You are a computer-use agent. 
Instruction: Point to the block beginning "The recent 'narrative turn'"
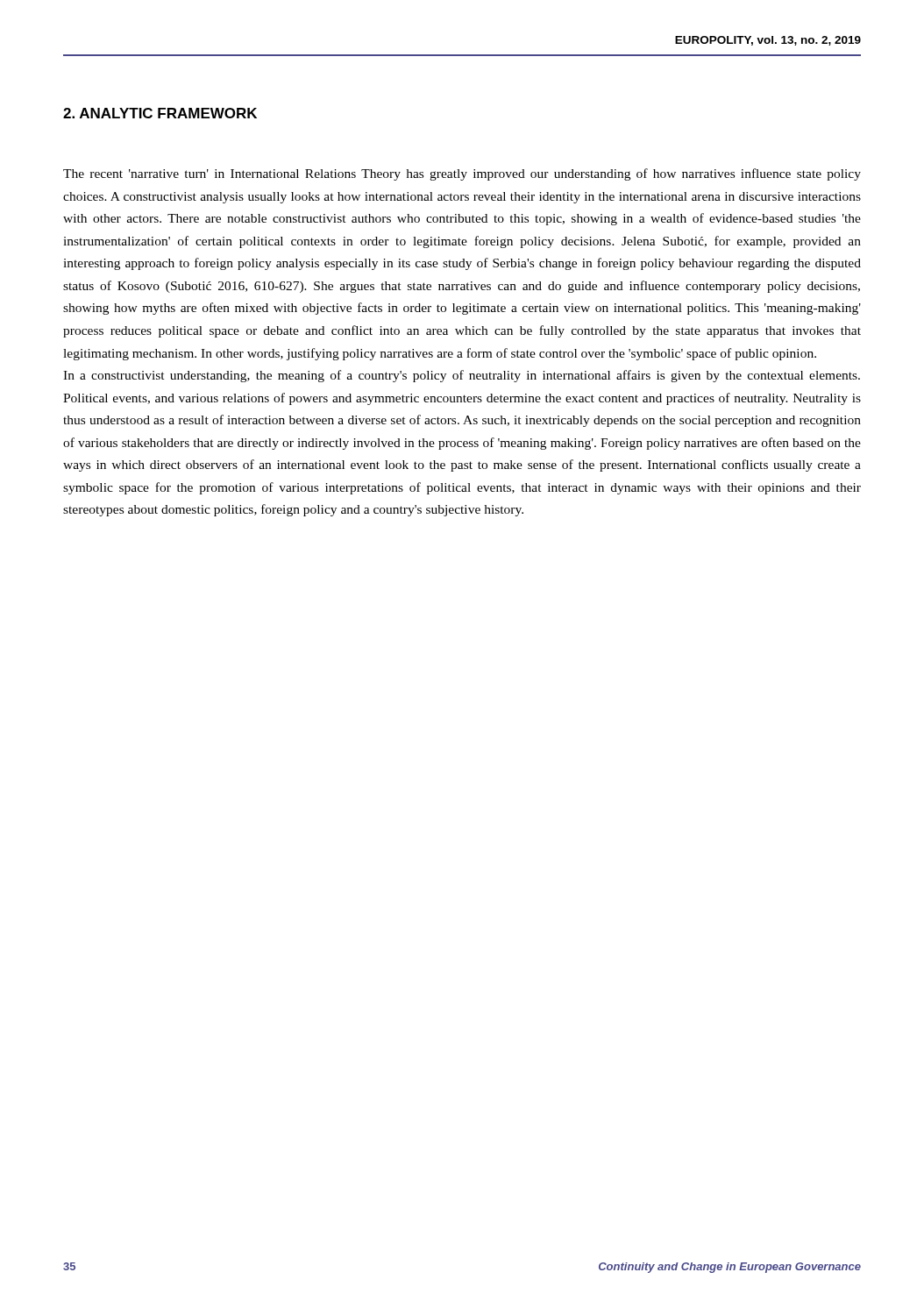coord(462,341)
